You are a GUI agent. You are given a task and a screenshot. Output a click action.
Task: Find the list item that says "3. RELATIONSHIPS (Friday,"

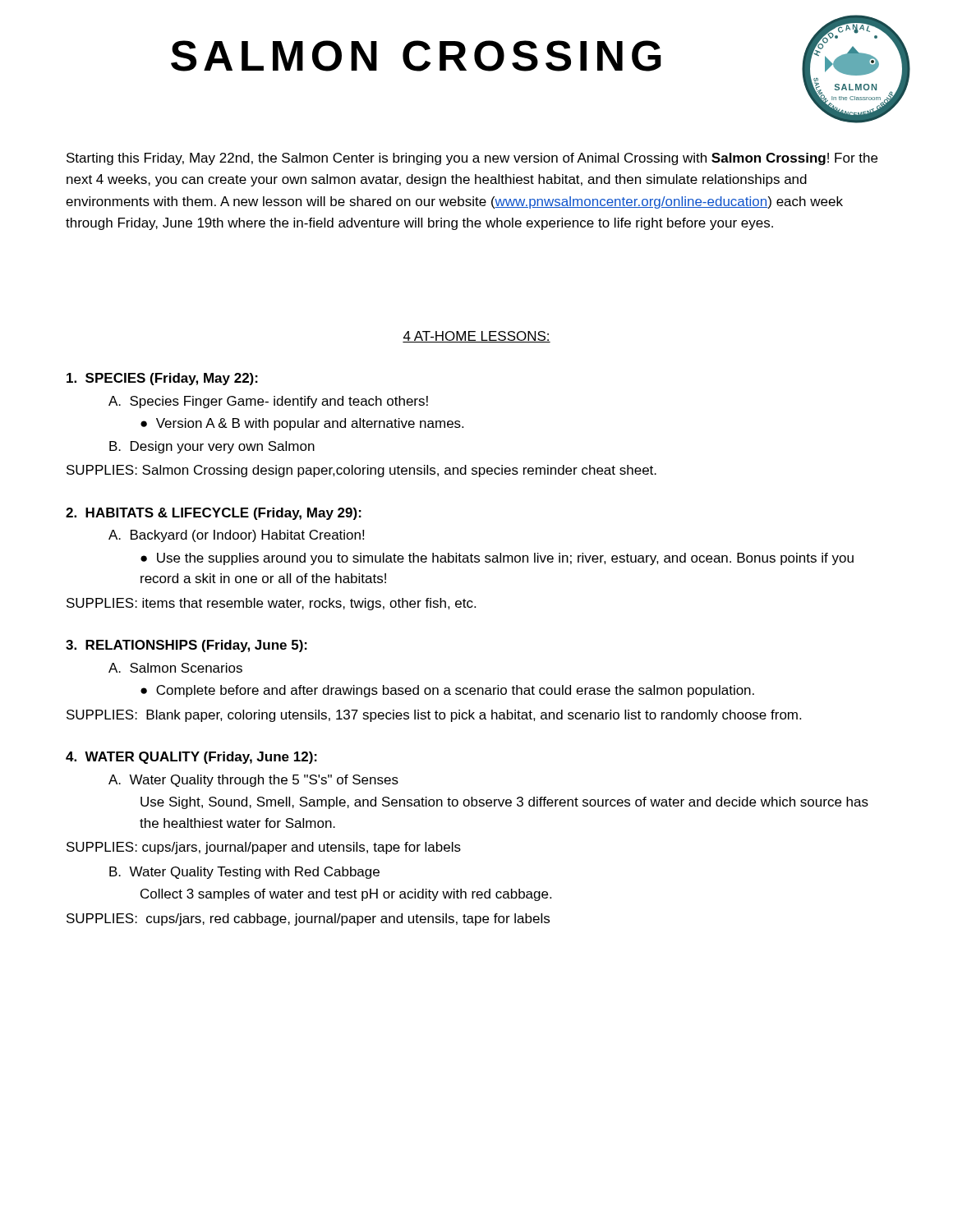click(476, 680)
